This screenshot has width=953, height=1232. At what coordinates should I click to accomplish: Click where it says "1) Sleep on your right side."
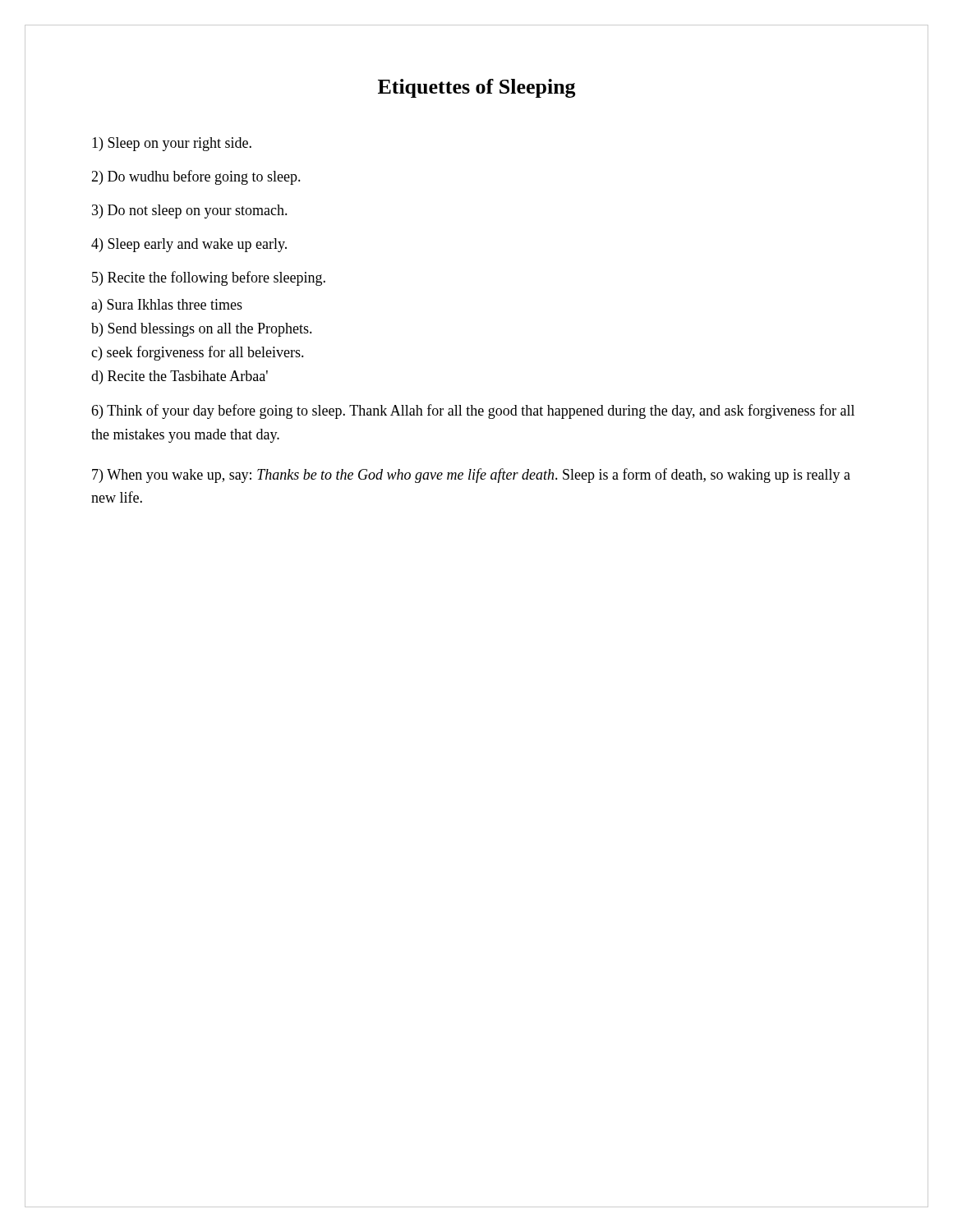click(x=172, y=143)
